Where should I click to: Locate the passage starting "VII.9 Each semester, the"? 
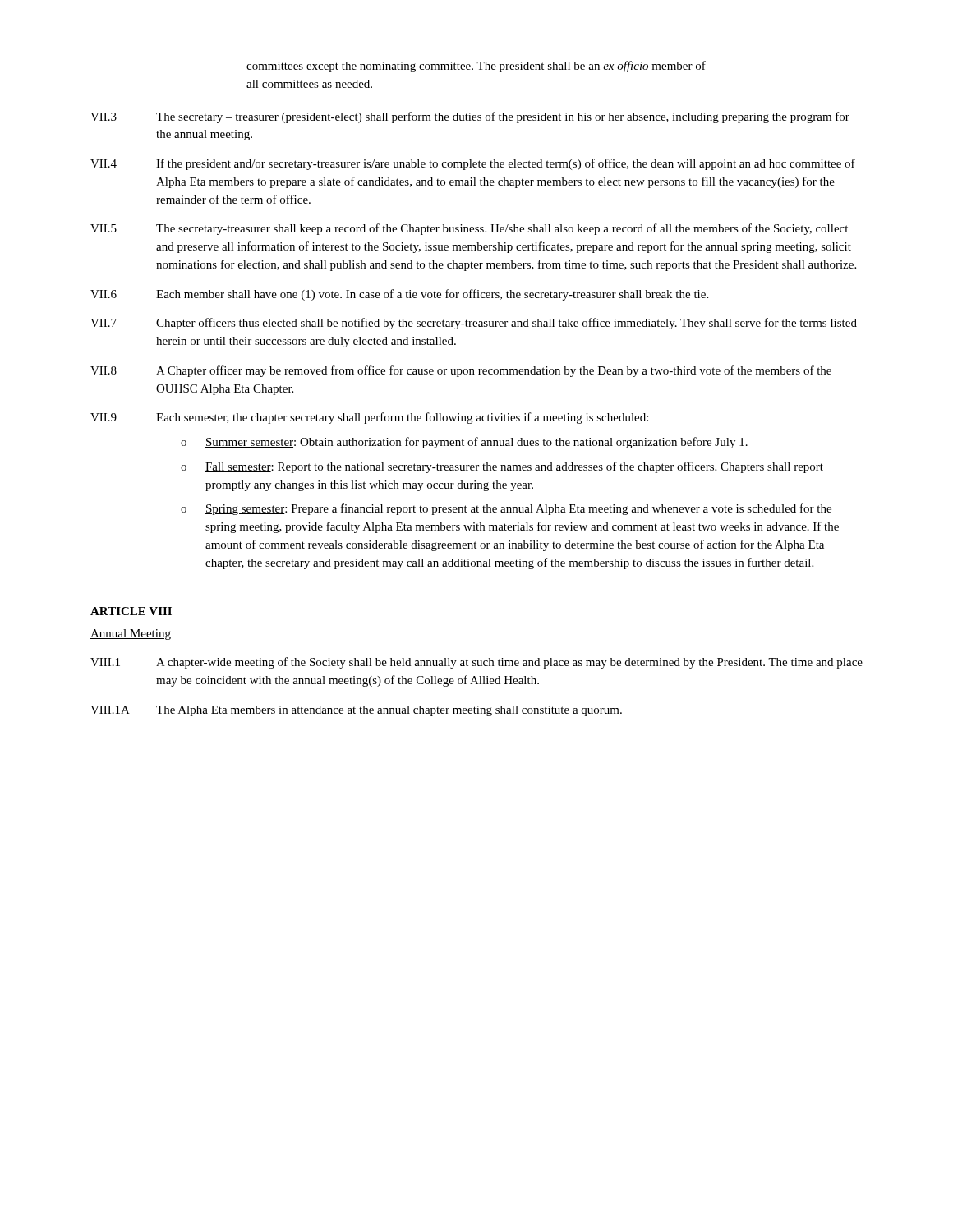[x=476, y=494]
